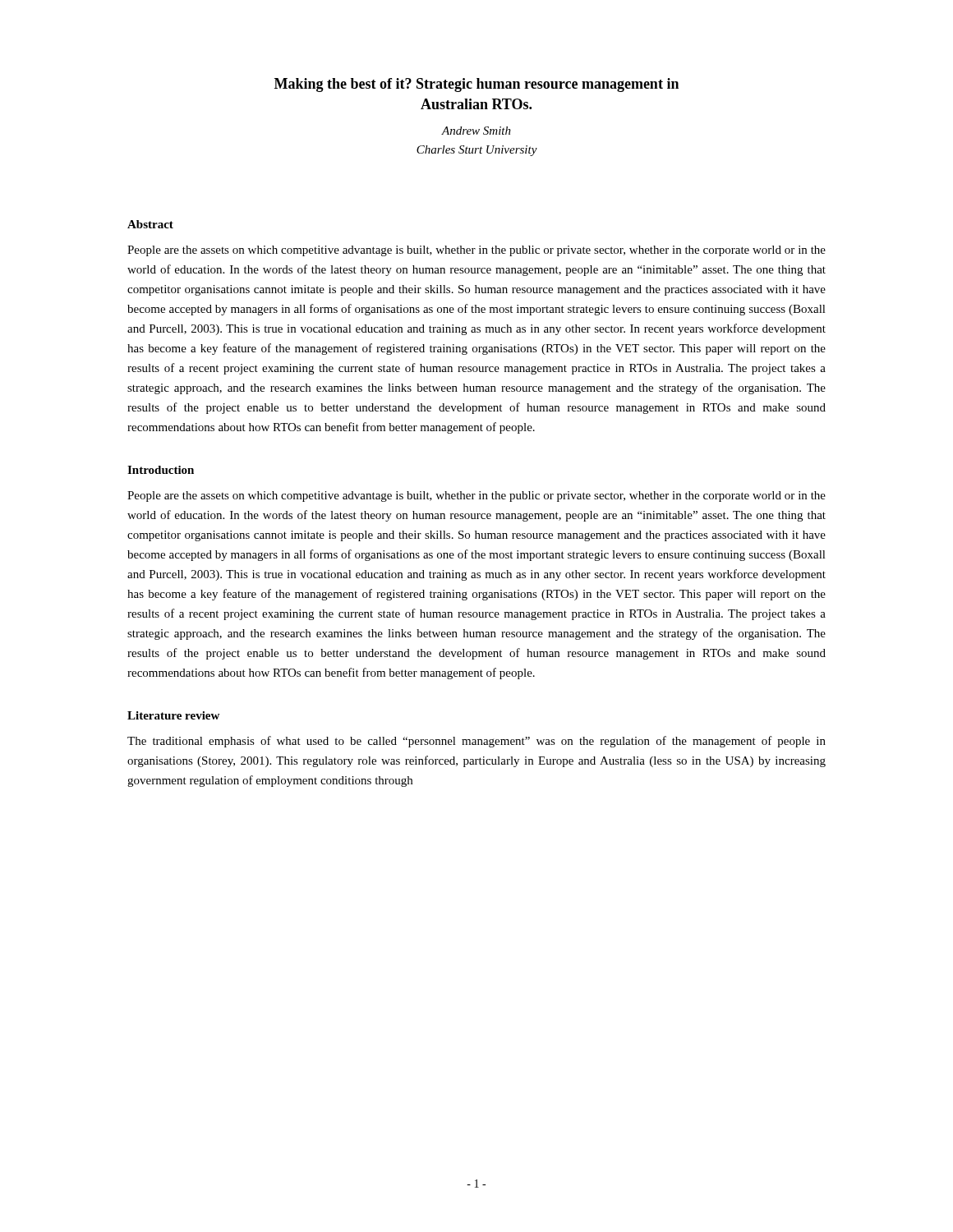Screen dimensions: 1232x953
Task: Click on the block starting "Literature review"
Action: pos(173,716)
